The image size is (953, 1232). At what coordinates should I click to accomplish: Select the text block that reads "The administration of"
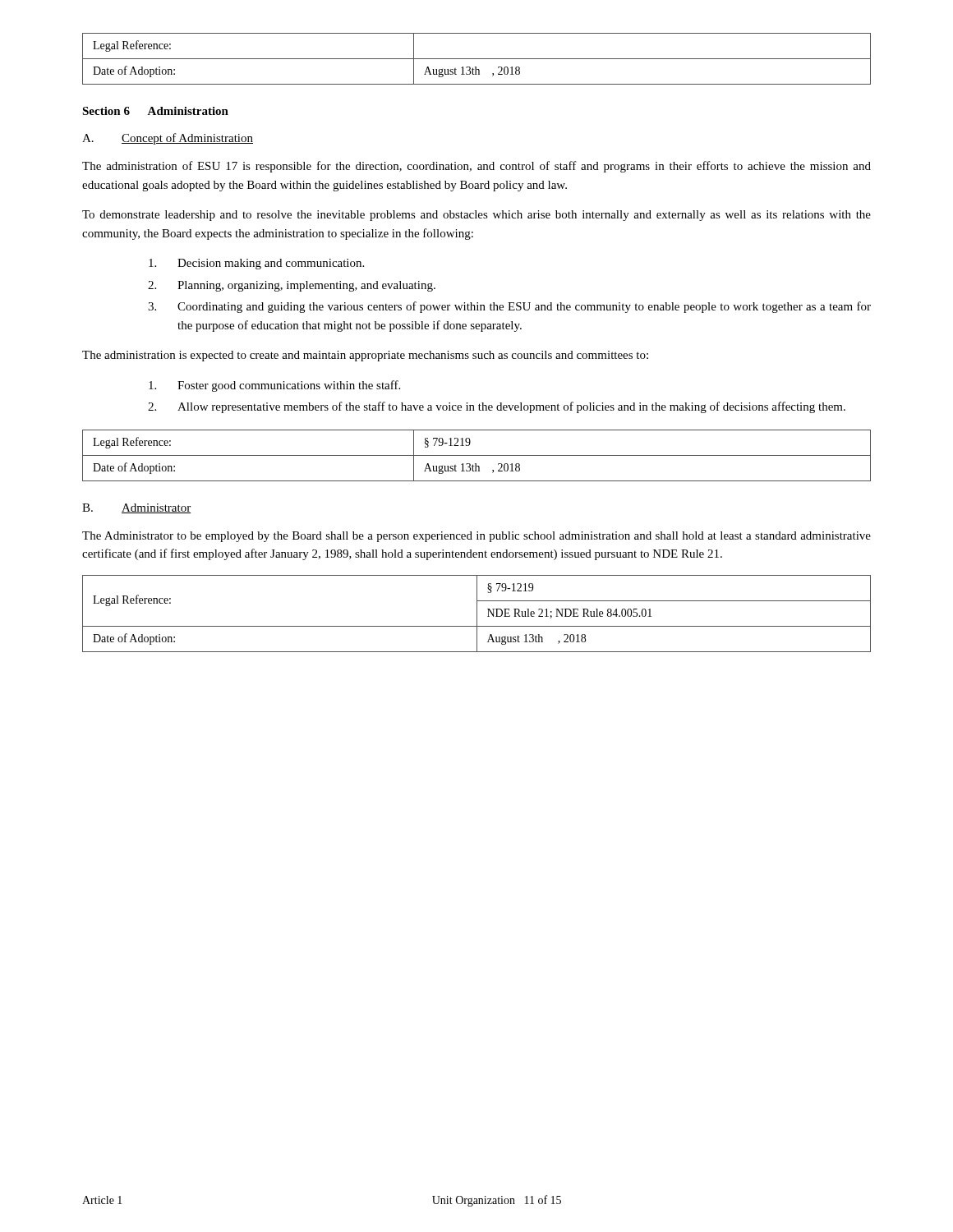pyautogui.click(x=476, y=175)
